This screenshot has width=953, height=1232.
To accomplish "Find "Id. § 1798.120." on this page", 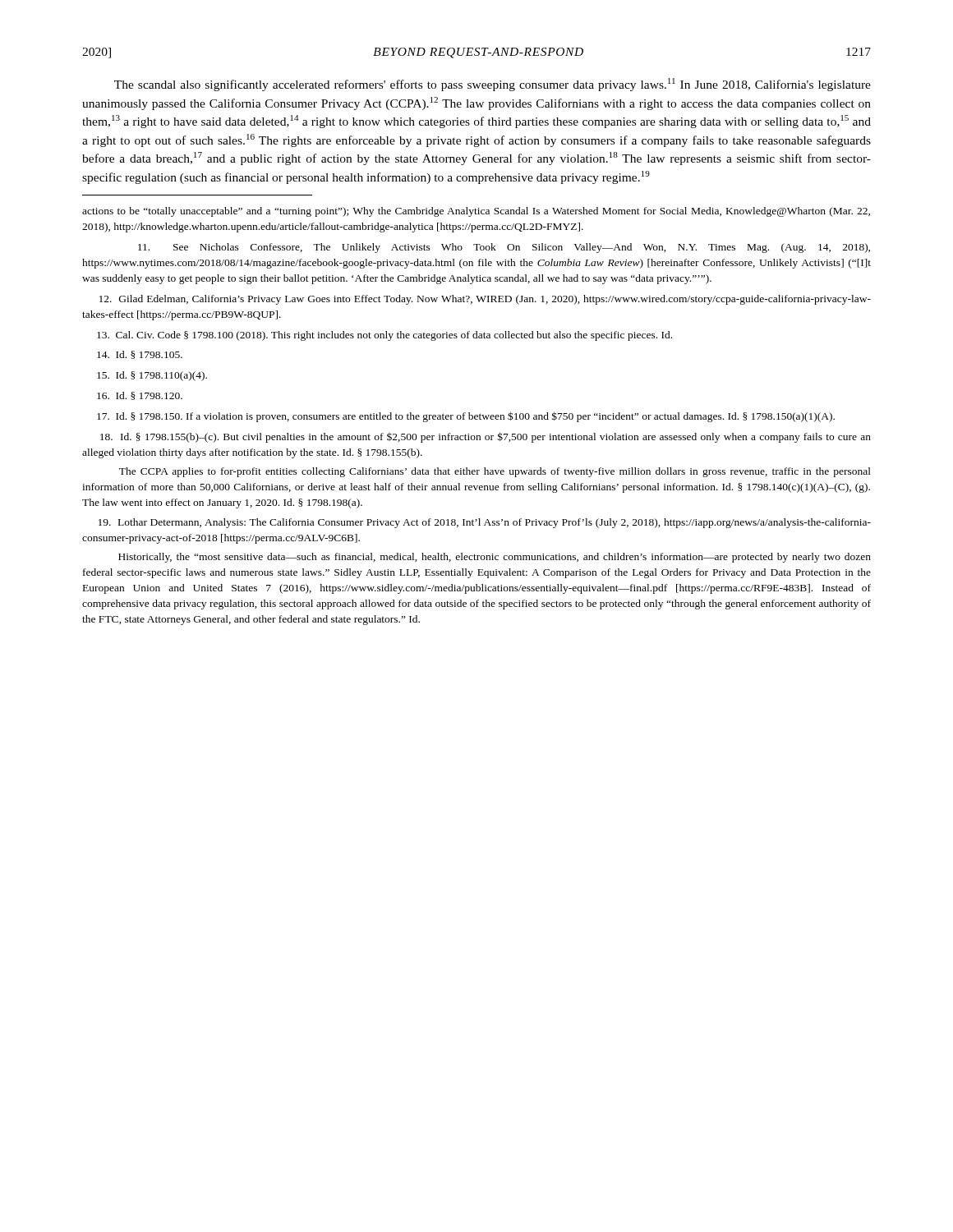I will pos(133,396).
